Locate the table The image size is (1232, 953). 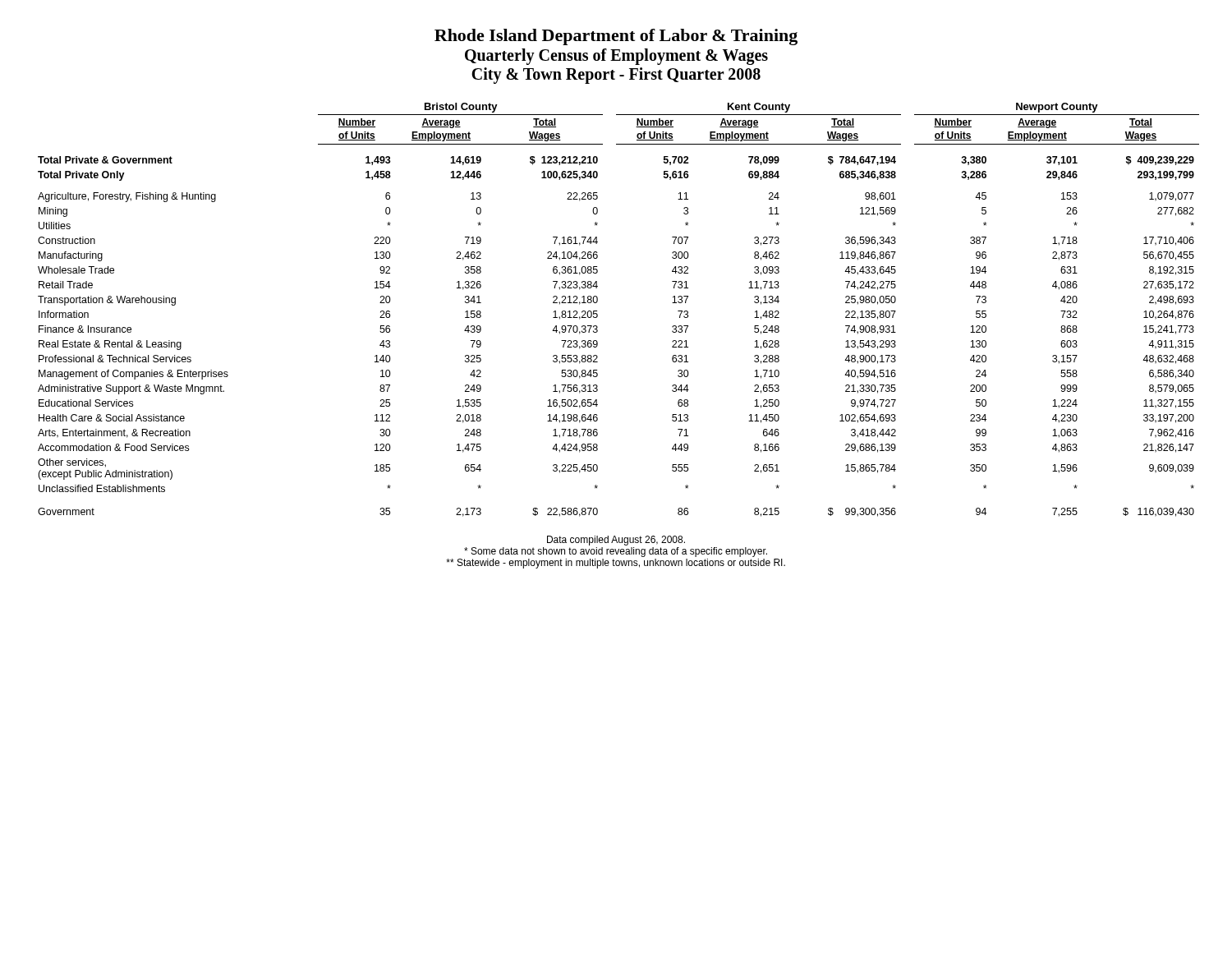pyautogui.click(x=616, y=309)
